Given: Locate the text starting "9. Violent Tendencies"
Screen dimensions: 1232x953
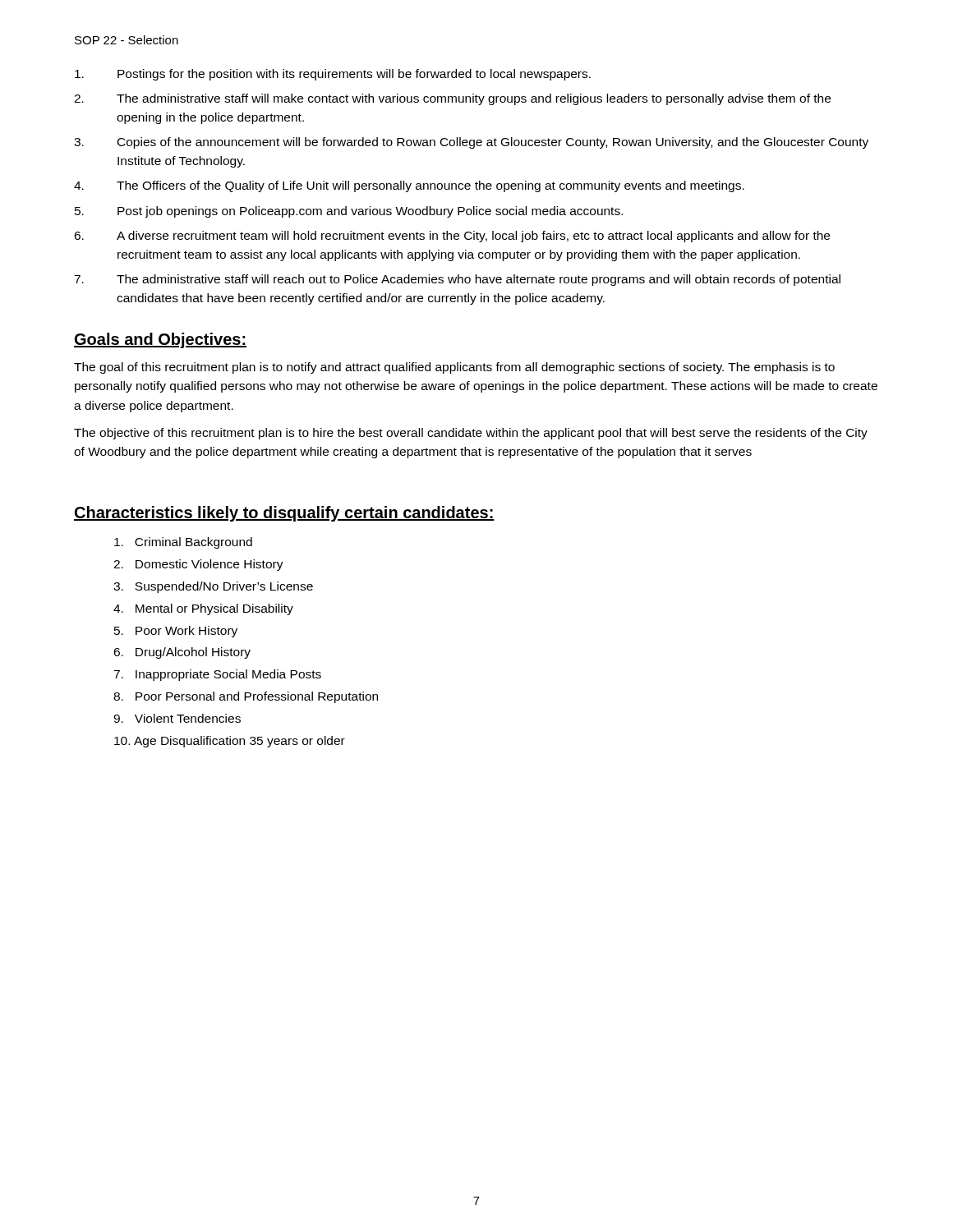Looking at the screenshot, I should click(177, 718).
